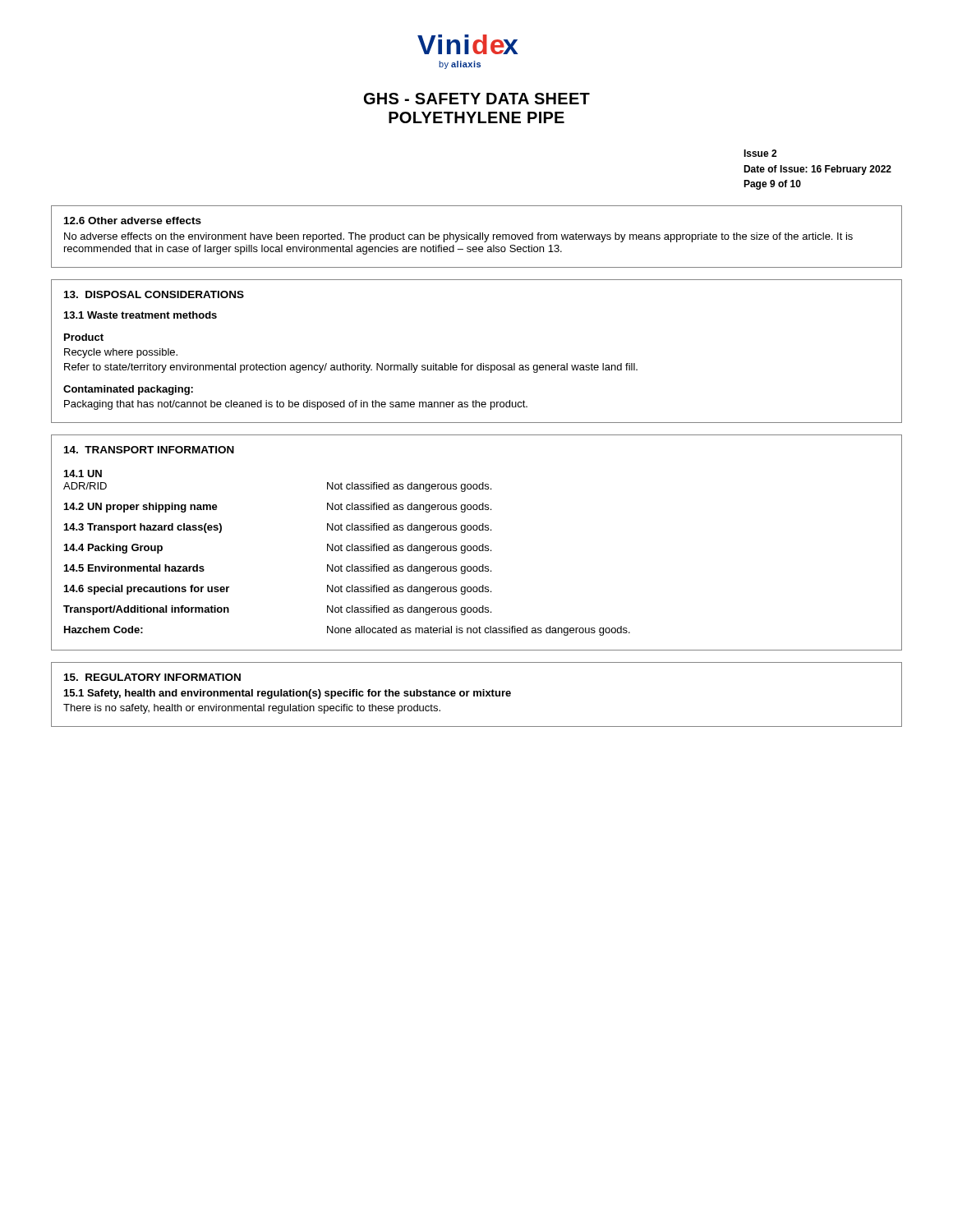Image resolution: width=953 pixels, height=1232 pixels.
Task: Find the text that reads "Contaminated packaging:"
Action: pyautogui.click(x=129, y=389)
